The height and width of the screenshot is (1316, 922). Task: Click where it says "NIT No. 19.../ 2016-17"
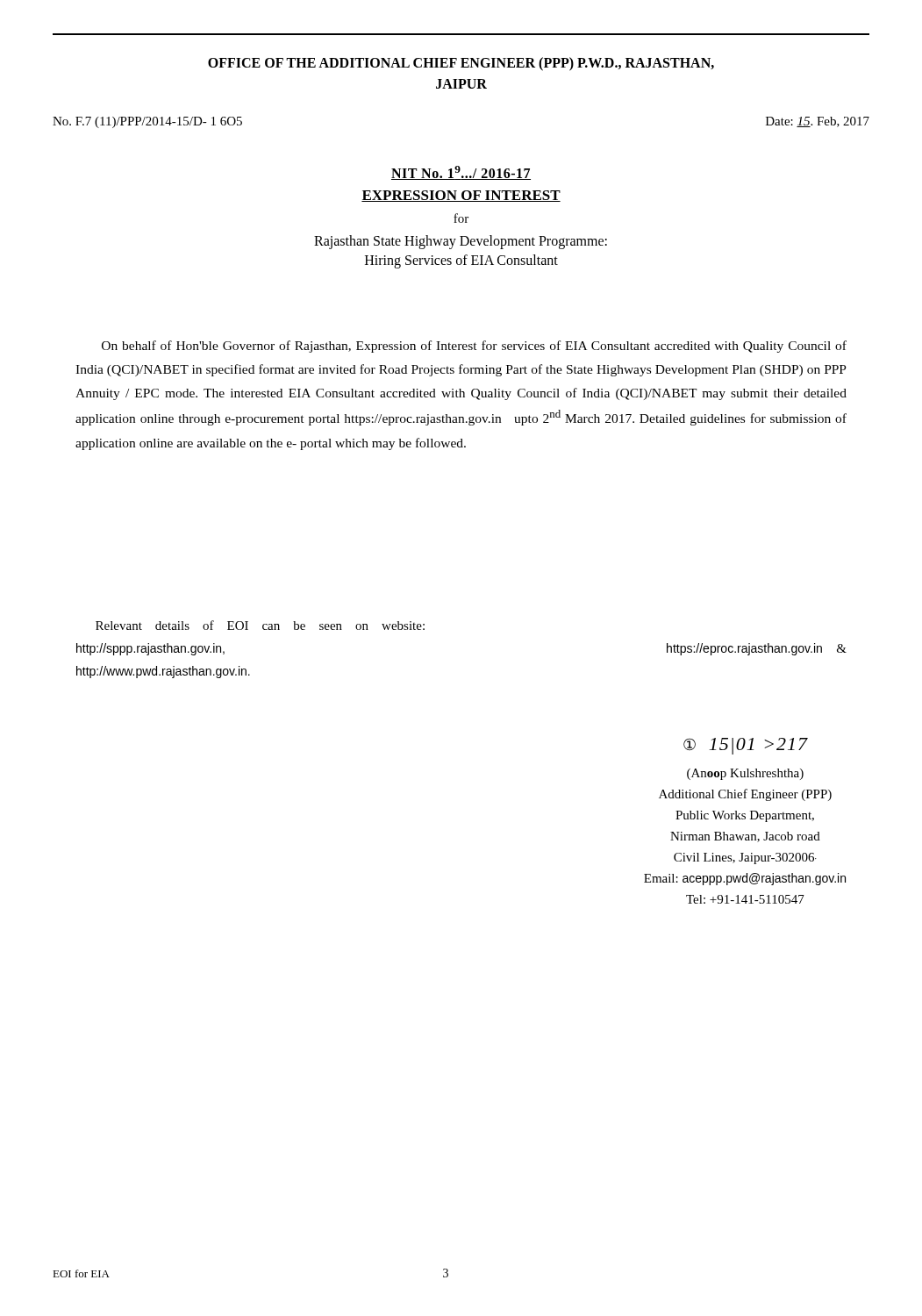click(461, 172)
